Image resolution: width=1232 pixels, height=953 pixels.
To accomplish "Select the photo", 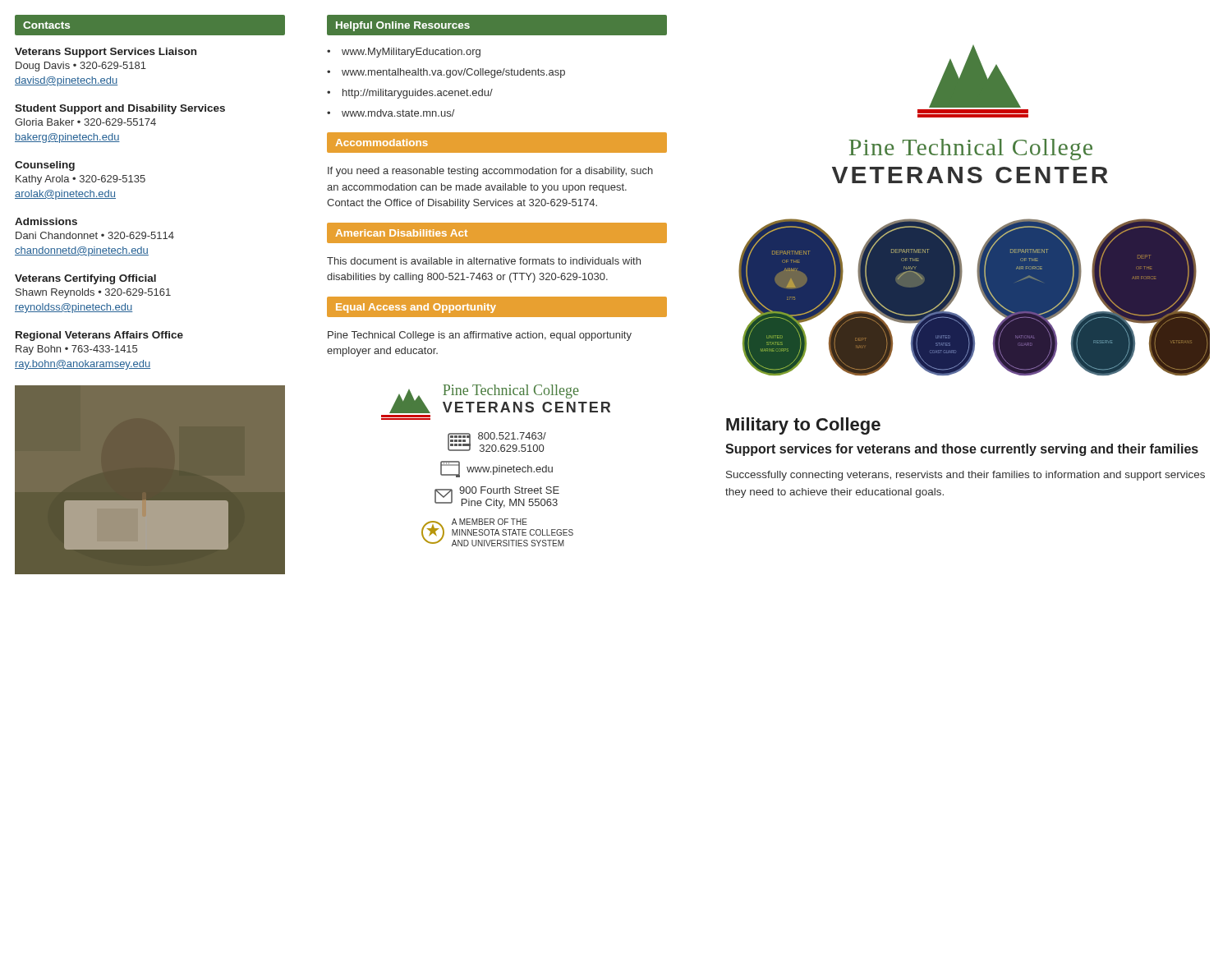I will pyautogui.click(x=150, y=480).
